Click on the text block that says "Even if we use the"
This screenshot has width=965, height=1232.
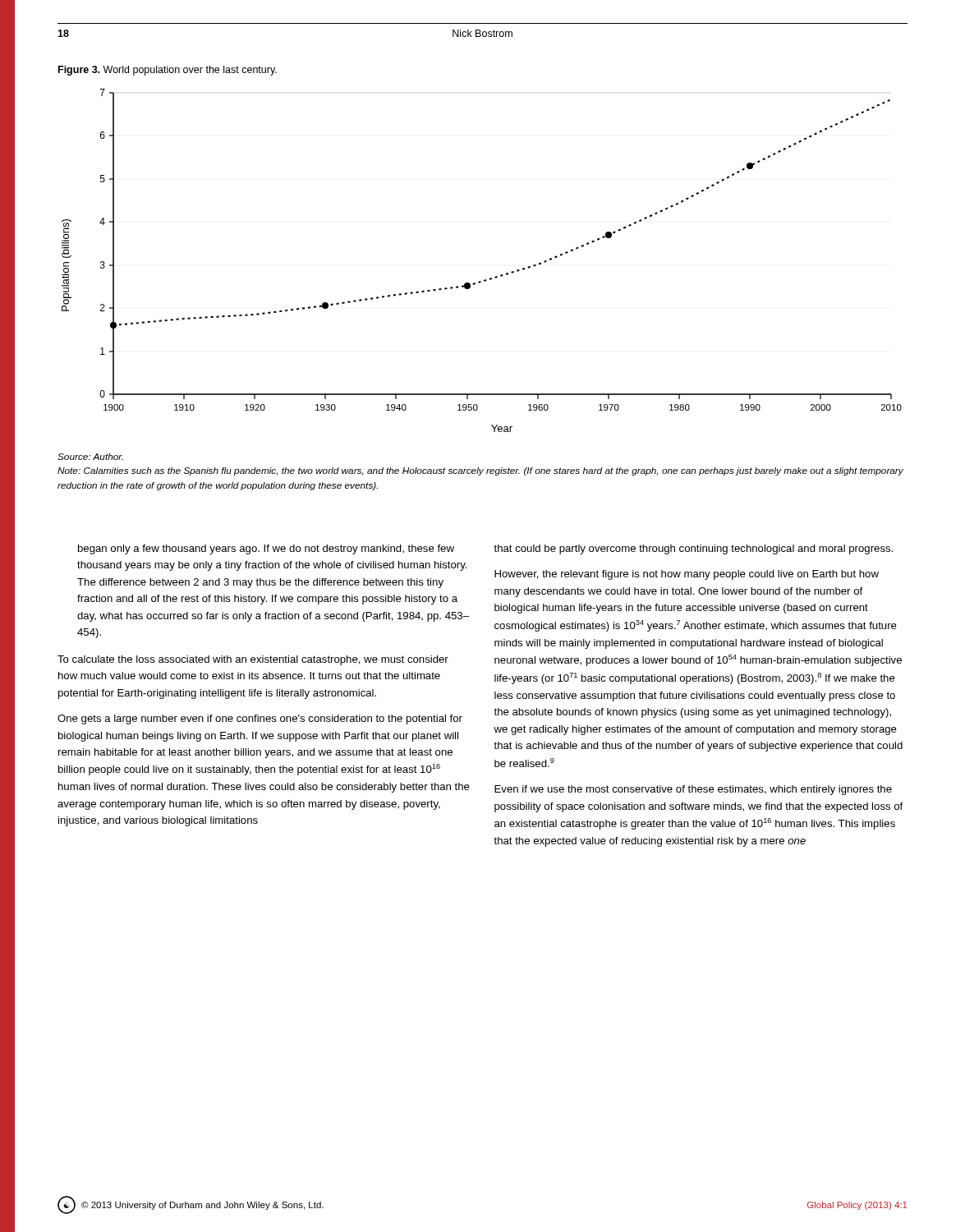pos(698,815)
